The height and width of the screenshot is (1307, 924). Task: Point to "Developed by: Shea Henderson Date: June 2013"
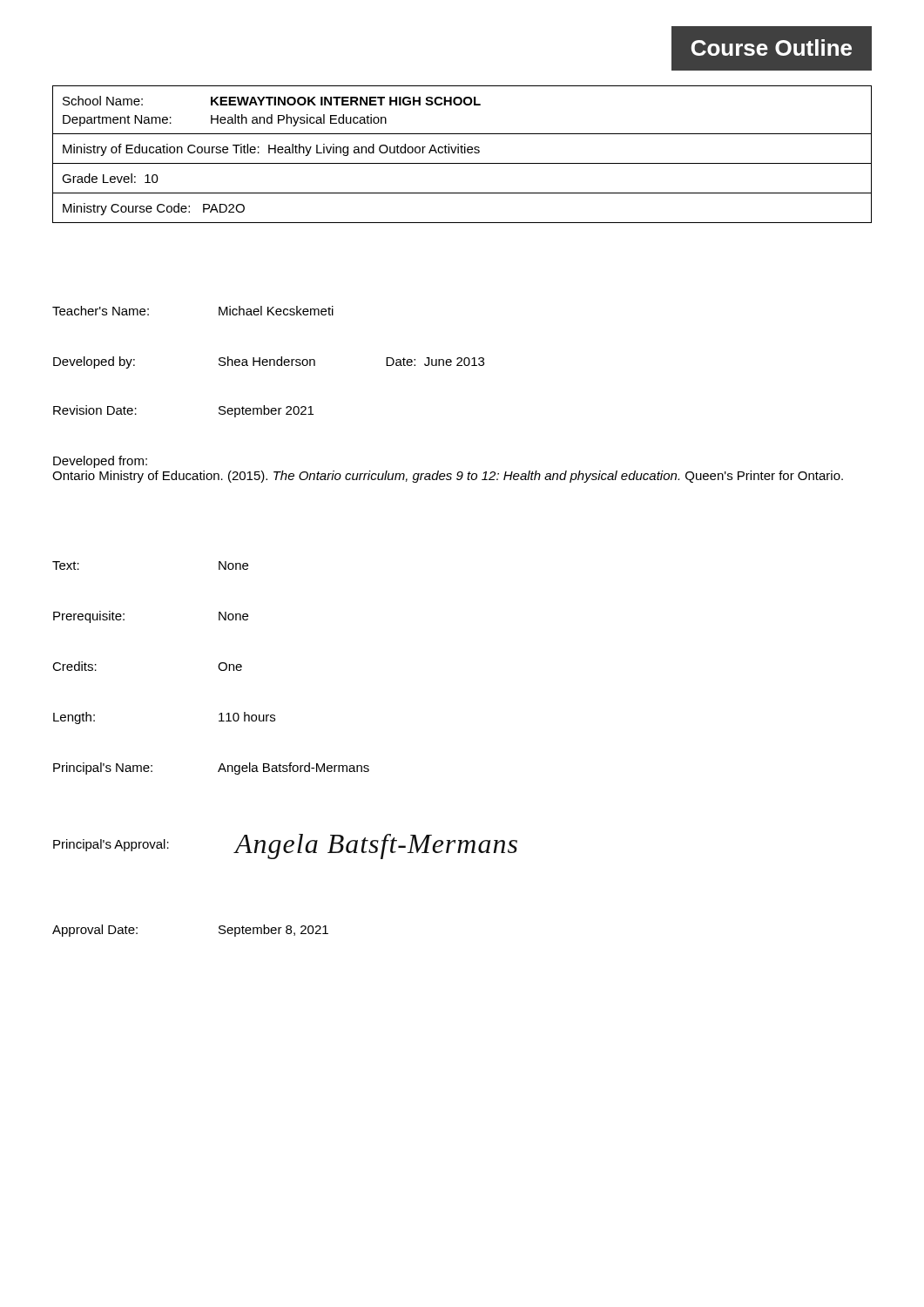click(269, 361)
